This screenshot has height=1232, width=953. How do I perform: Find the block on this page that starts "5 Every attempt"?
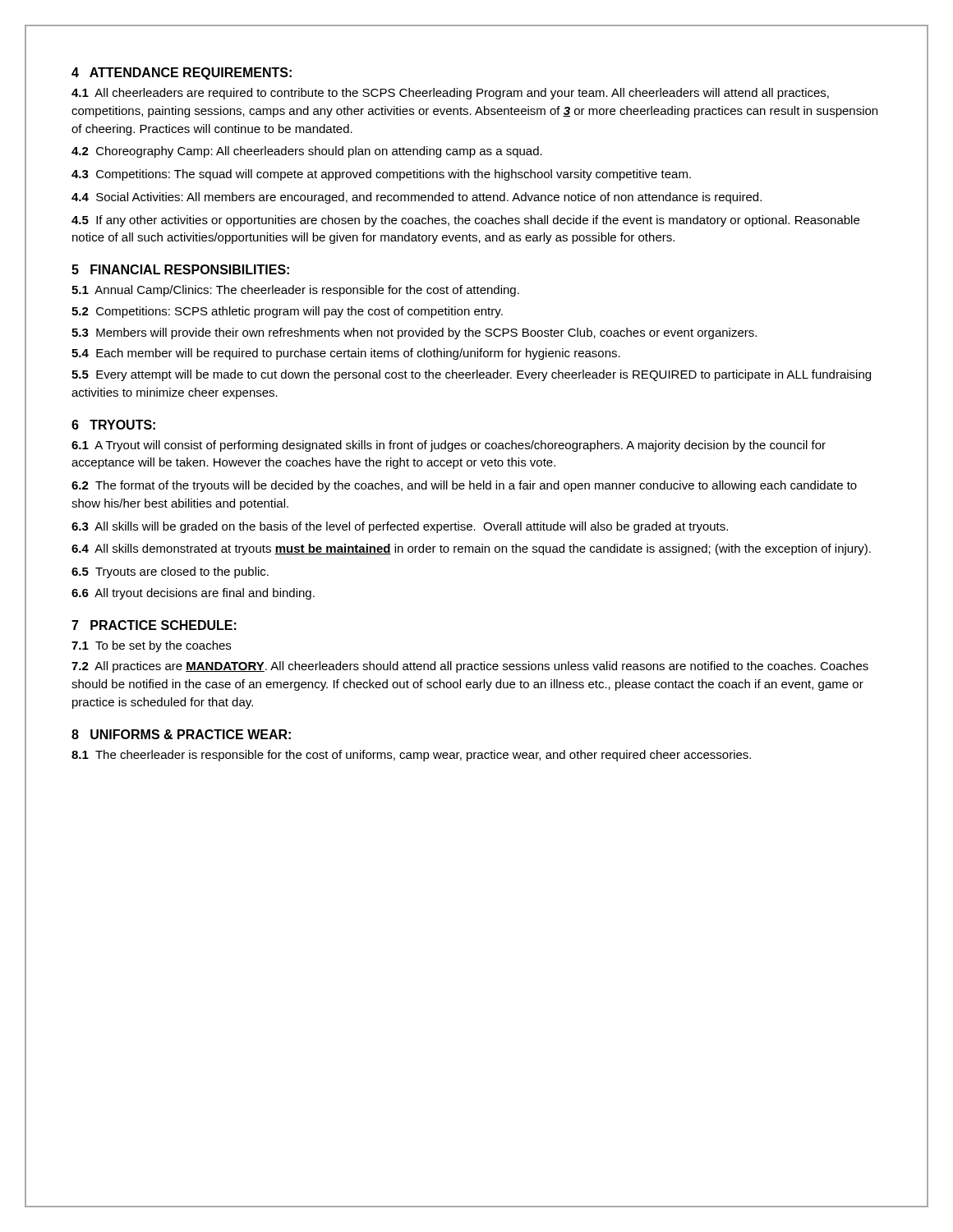click(472, 383)
